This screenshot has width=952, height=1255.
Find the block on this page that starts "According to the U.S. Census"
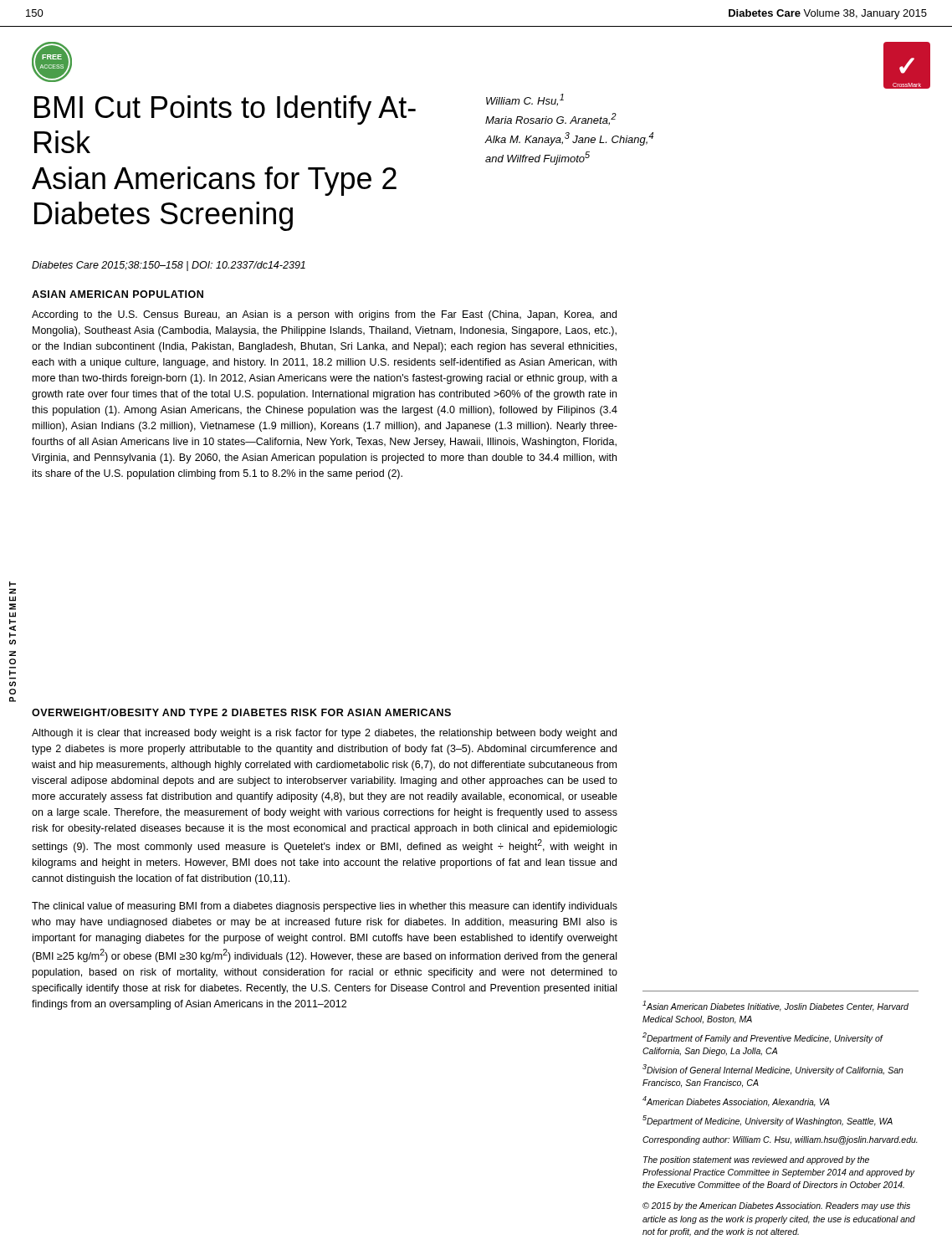coord(325,394)
